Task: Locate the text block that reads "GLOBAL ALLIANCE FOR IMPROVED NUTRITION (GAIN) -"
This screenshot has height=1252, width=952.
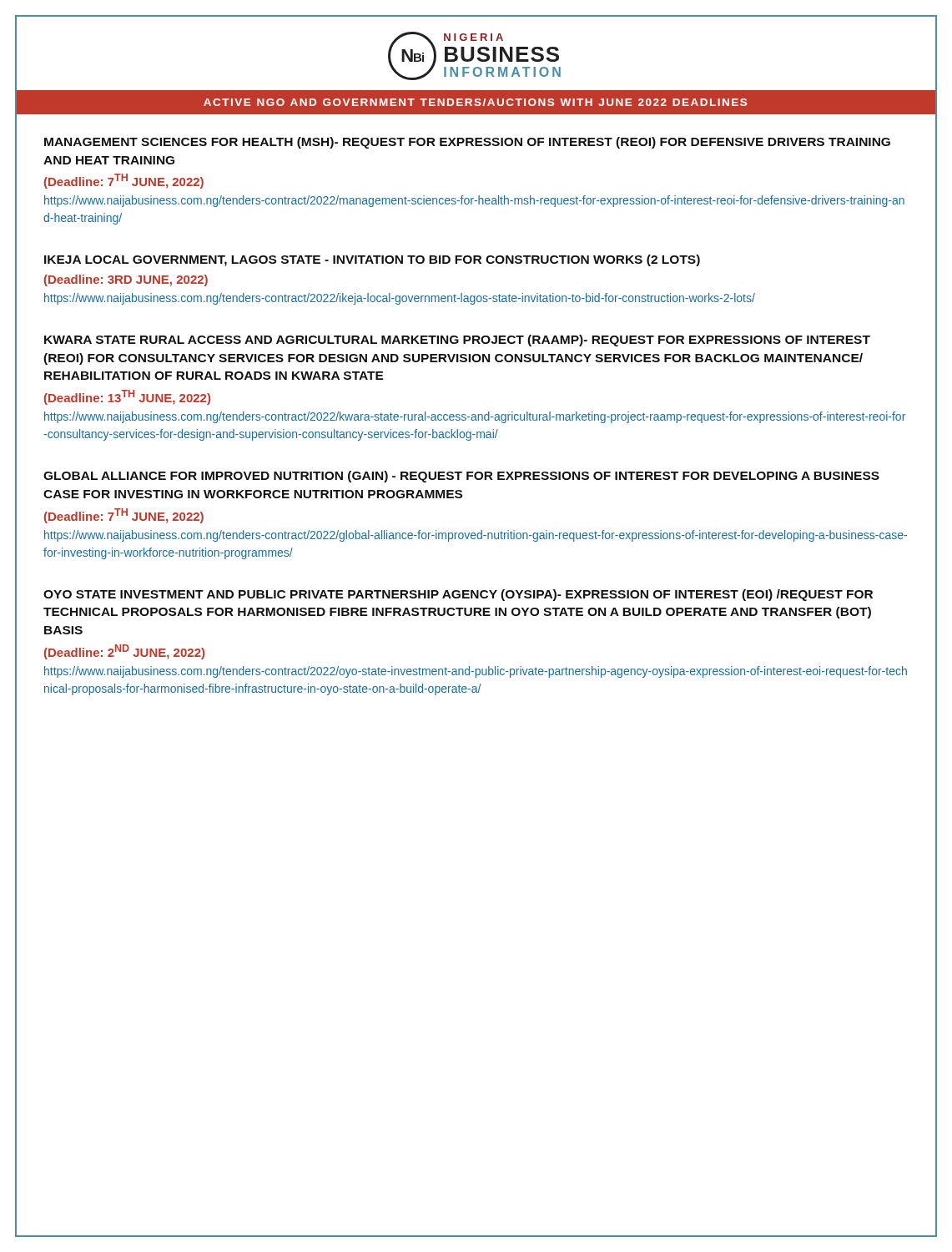Action: click(461, 485)
